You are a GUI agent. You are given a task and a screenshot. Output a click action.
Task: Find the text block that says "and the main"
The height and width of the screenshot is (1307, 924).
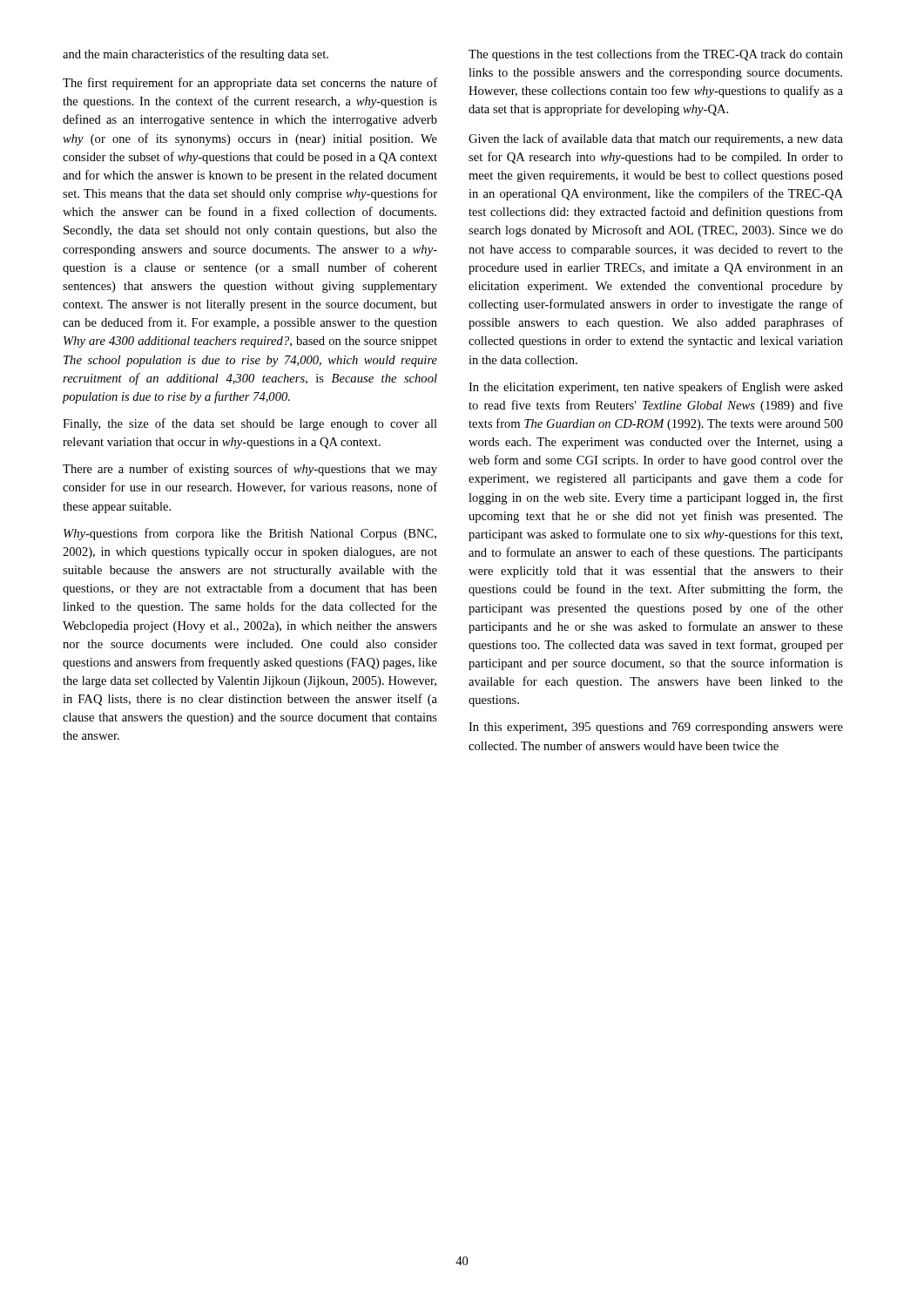click(250, 395)
